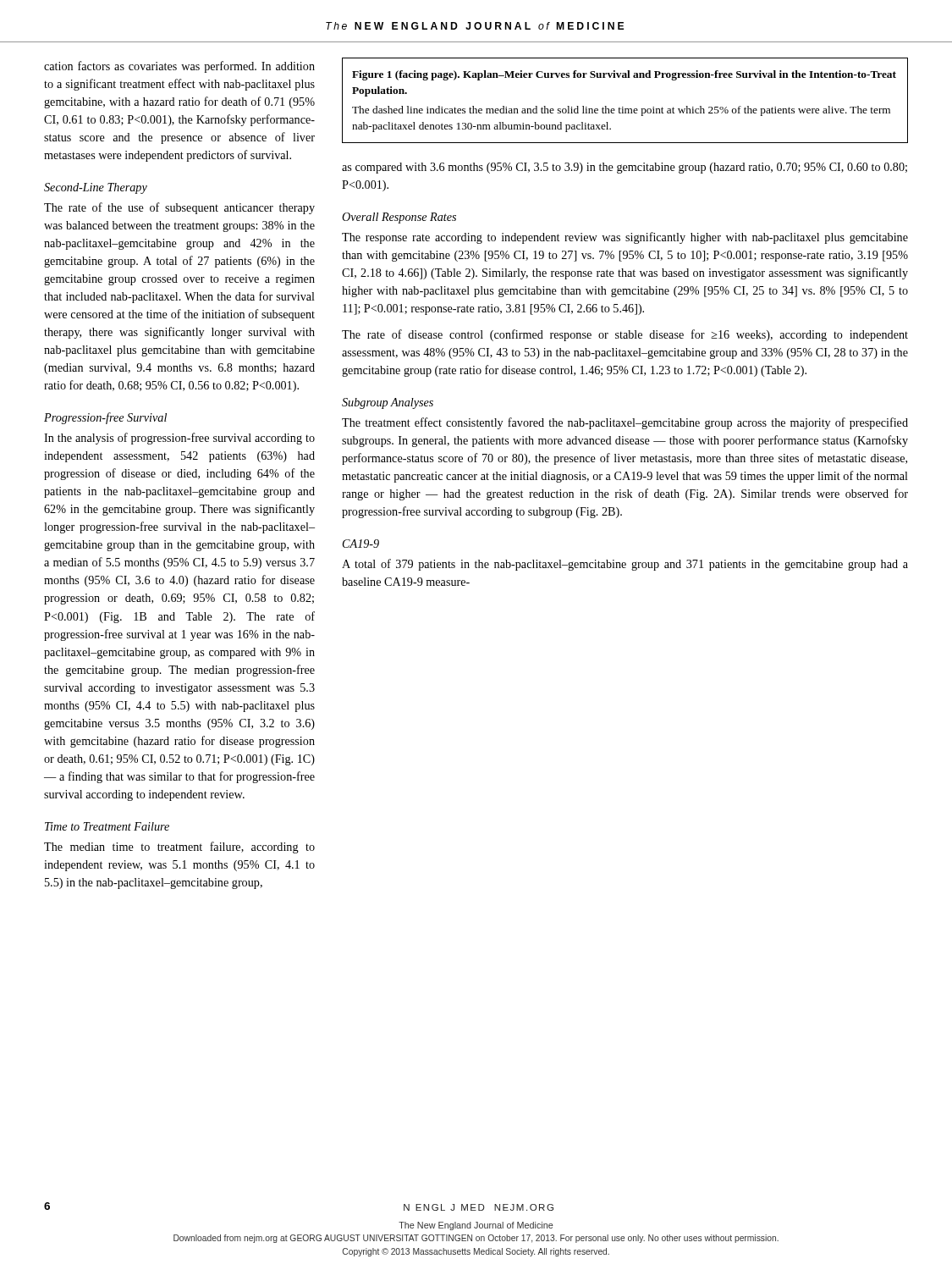The height and width of the screenshot is (1270, 952).
Task: Select the text block that reads "as compared with 3.6 months (95% CI,"
Action: (x=625, y=176)
